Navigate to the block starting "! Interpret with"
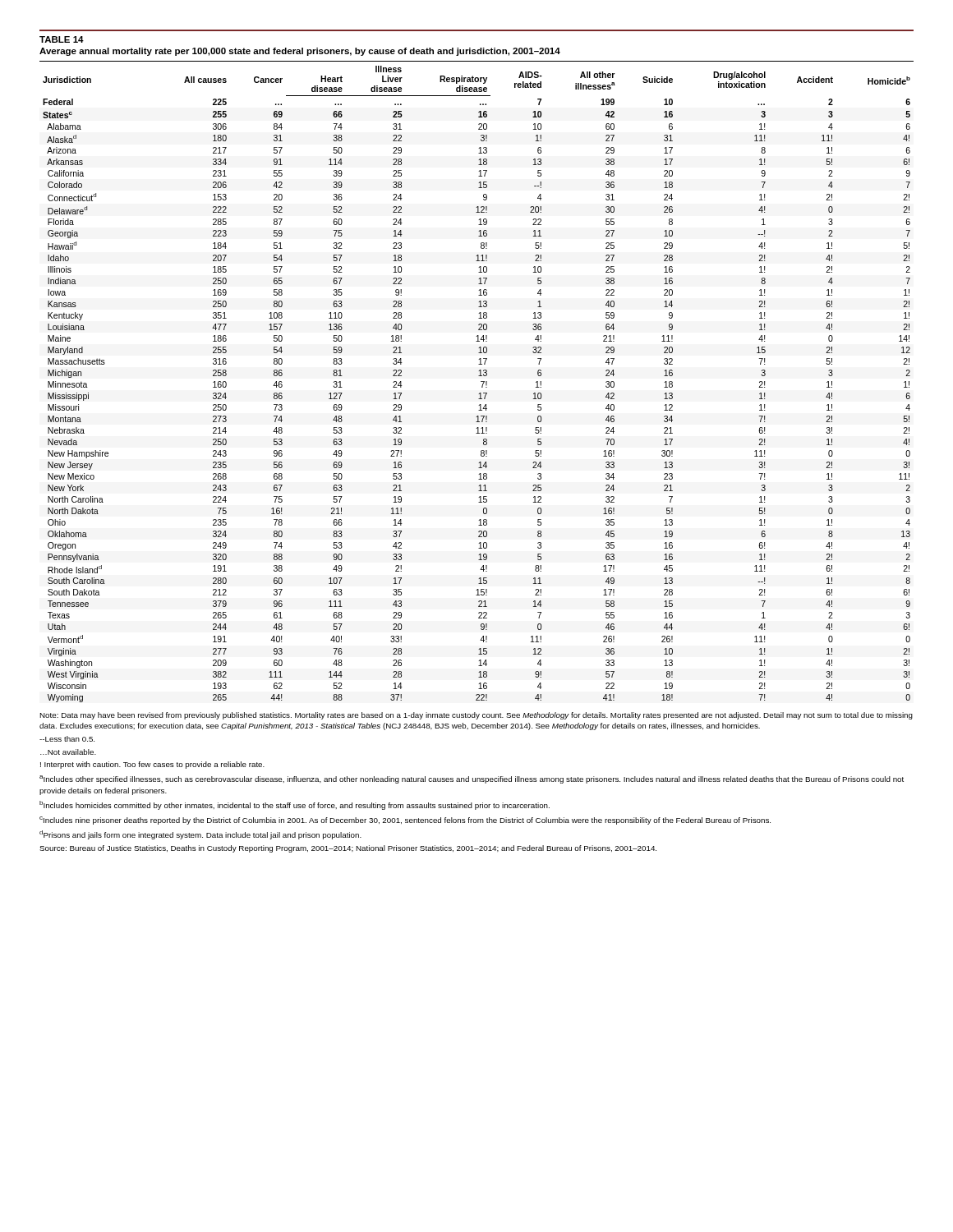Image resolution: width=953 pixels, height=1232 pixels. (152, 765)
